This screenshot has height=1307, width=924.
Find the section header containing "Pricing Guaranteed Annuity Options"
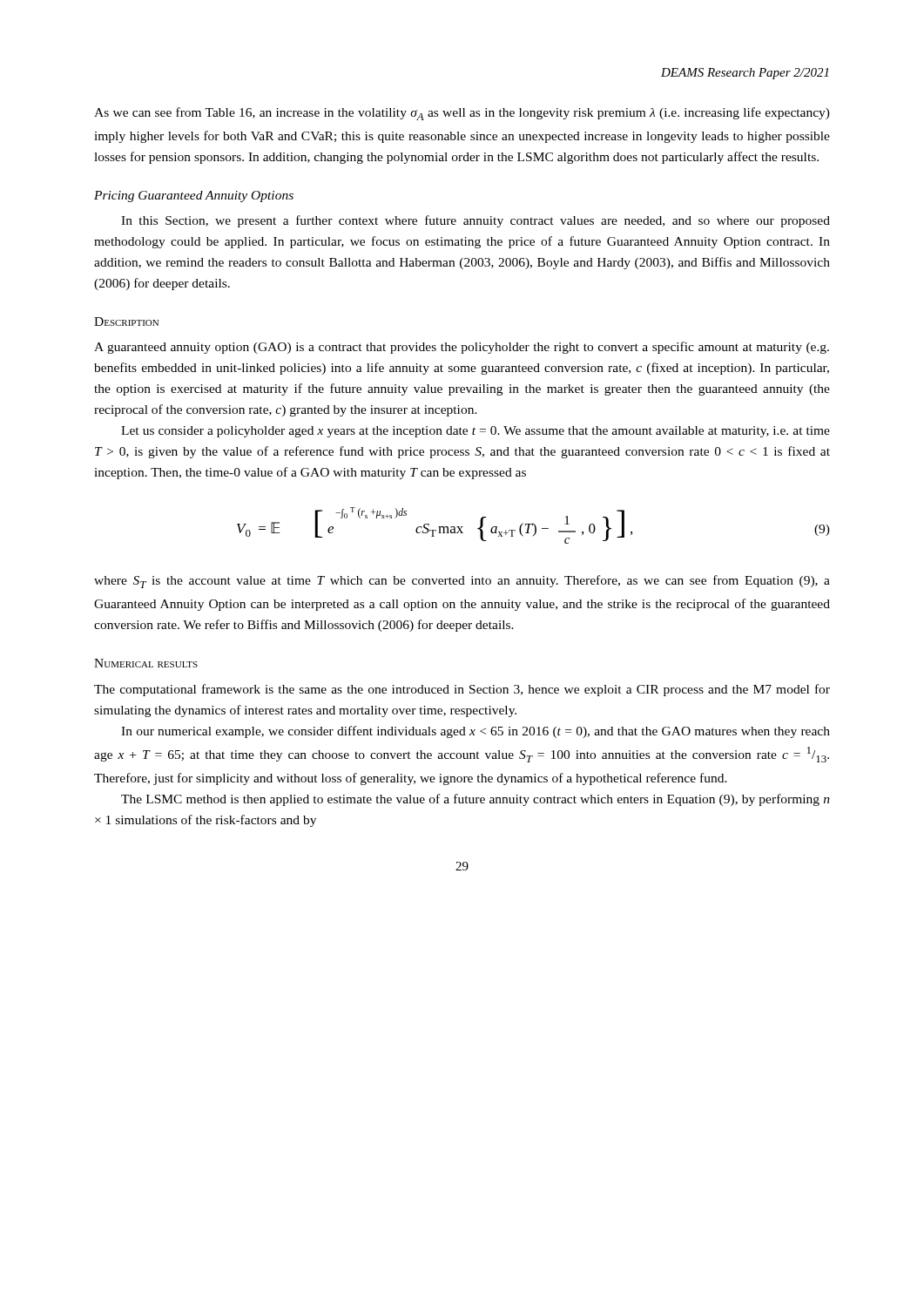click(x=194, y=194)
